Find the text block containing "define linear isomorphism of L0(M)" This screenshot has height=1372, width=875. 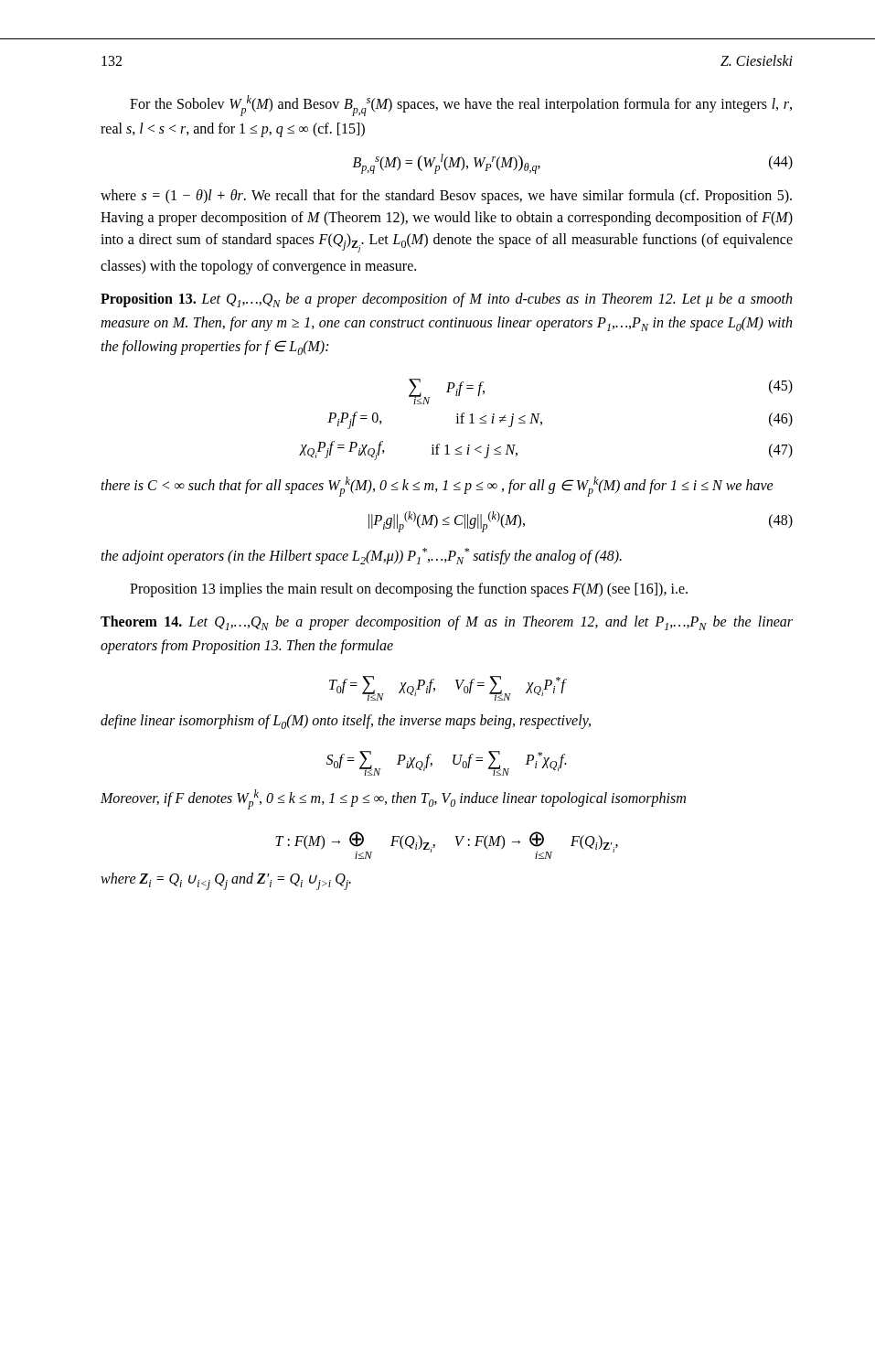pos(447,722)
